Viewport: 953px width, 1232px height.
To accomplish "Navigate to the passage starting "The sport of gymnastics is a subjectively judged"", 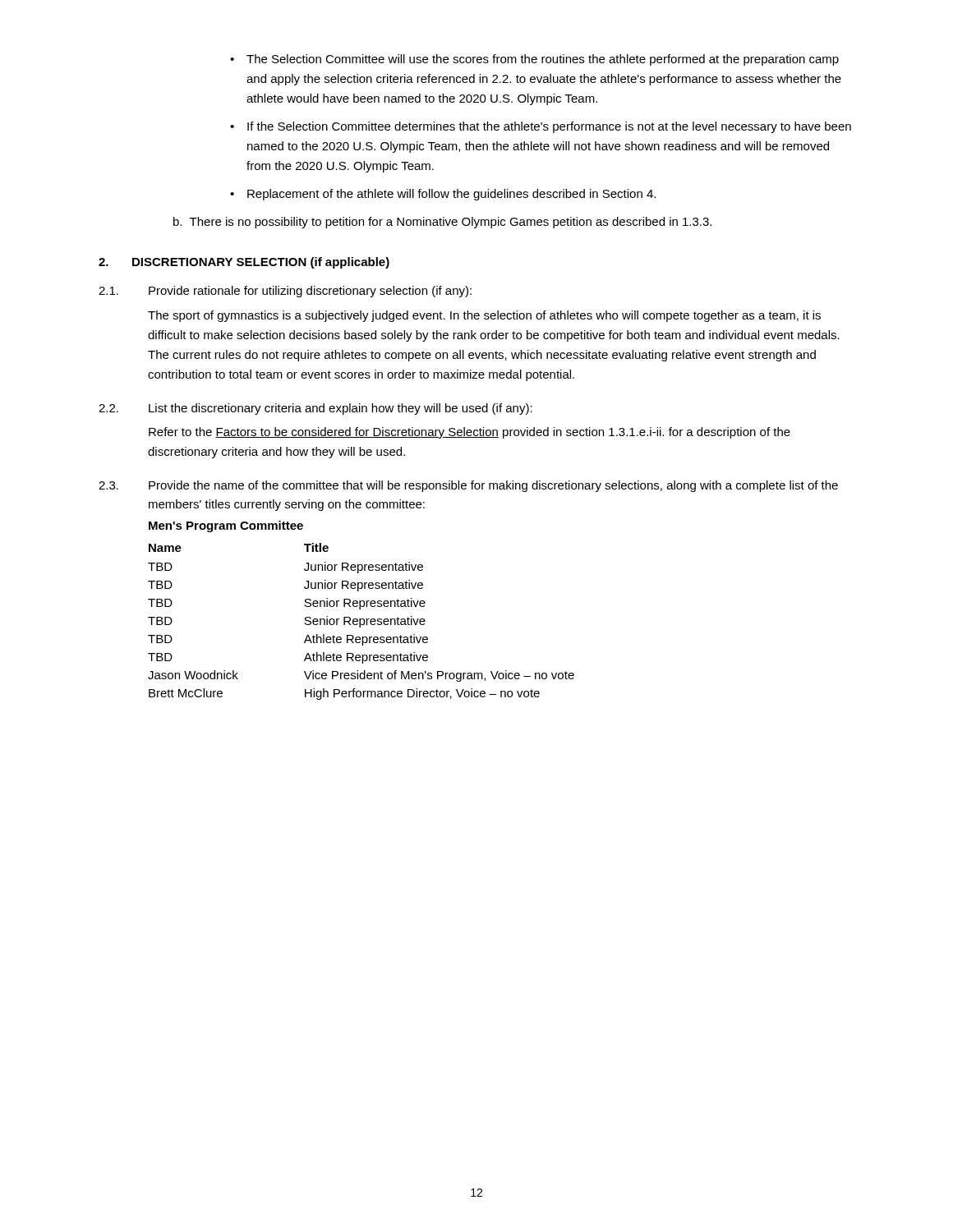I will click(494, 344).
